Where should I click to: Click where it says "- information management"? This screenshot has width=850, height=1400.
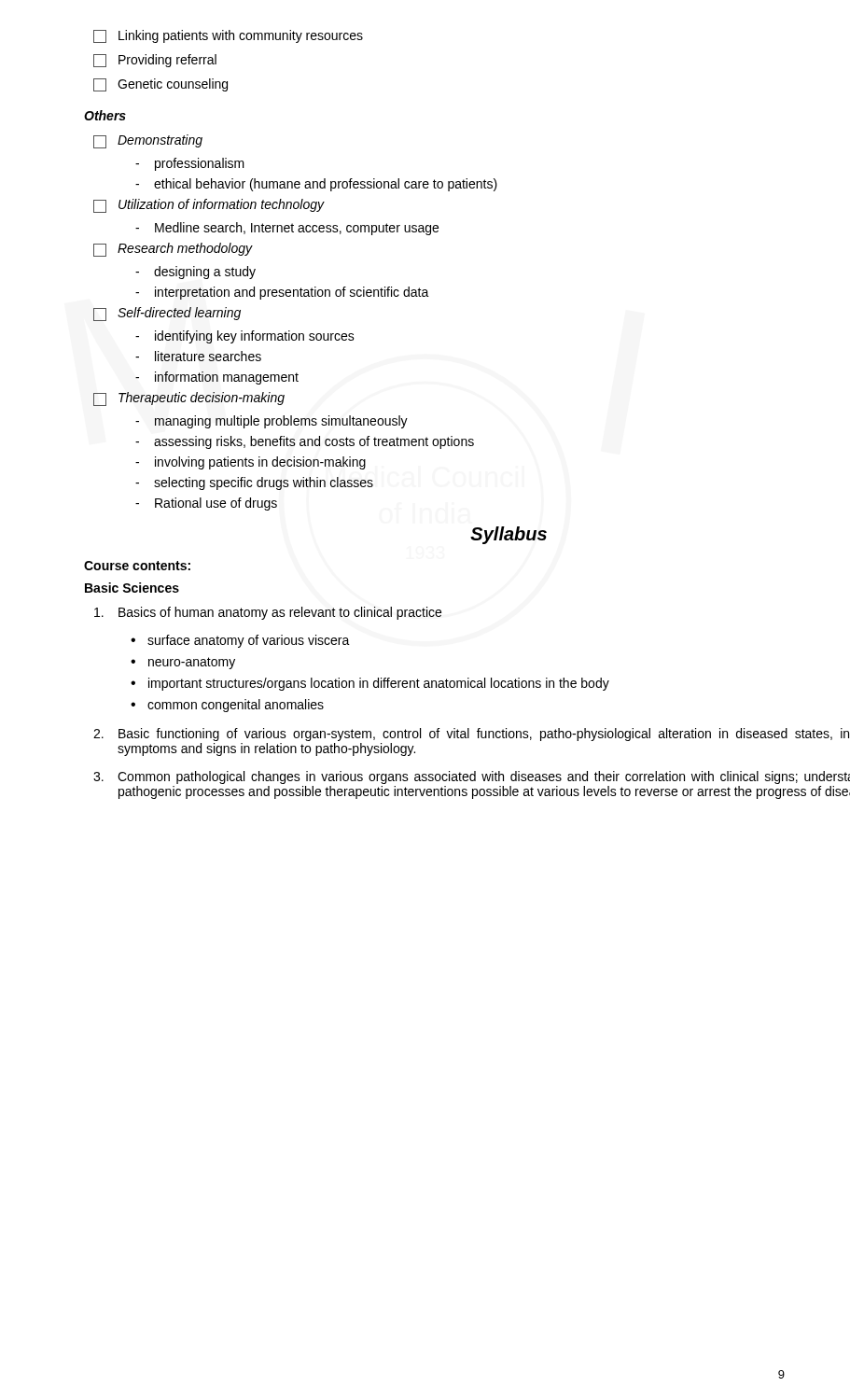(x=217, y=377)
